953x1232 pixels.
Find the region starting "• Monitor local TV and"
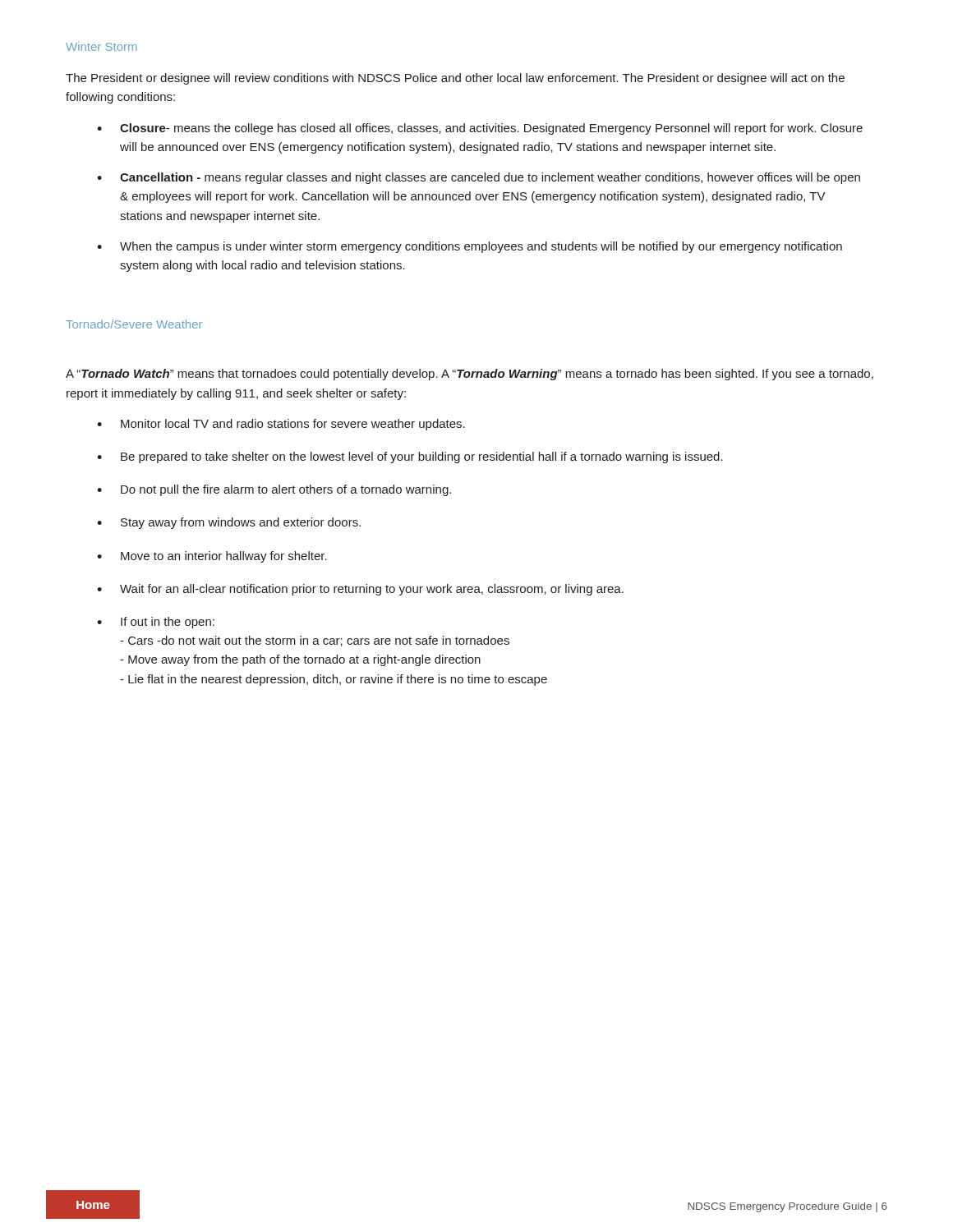click(281, 425)
